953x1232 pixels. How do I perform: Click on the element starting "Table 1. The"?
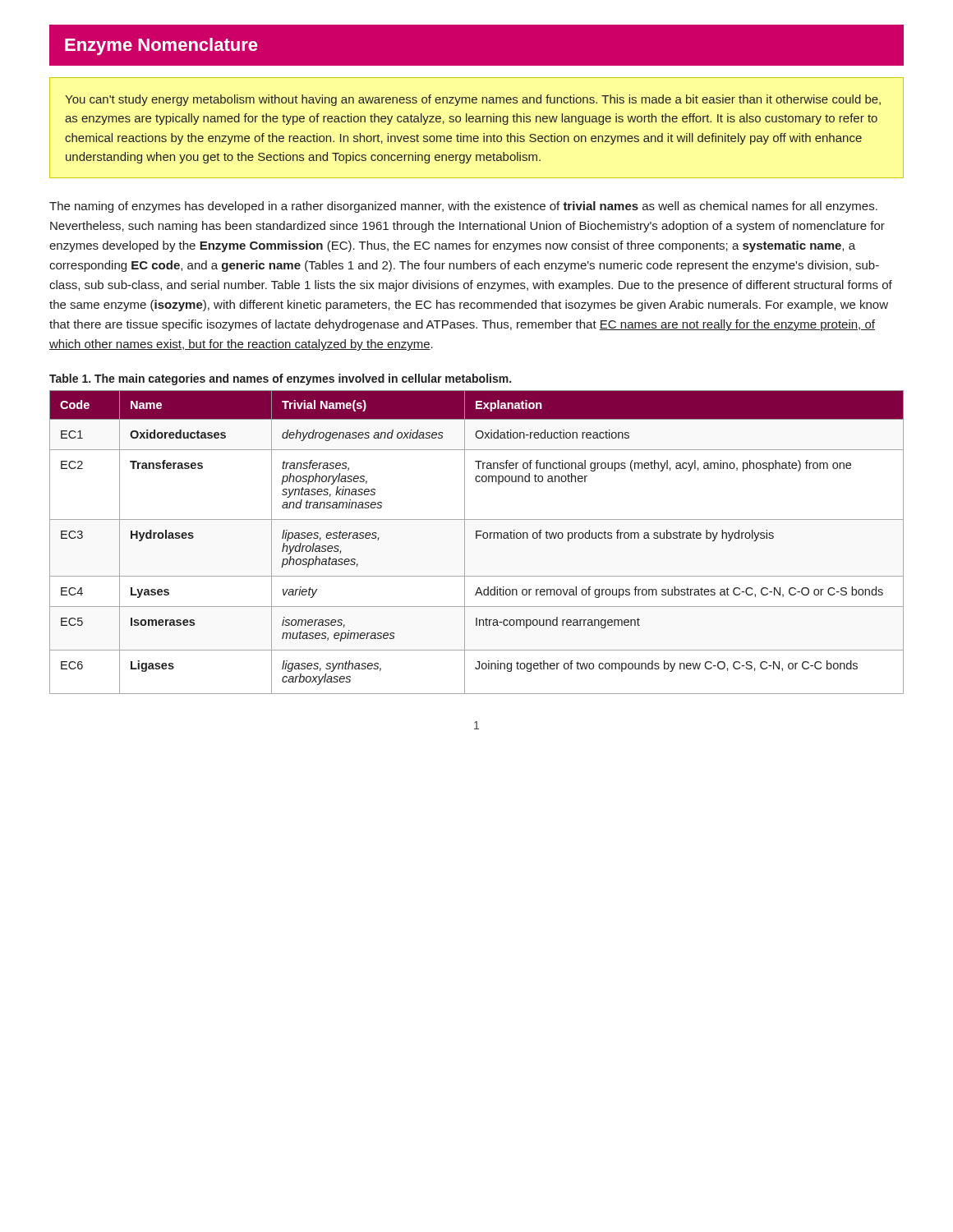click(x=281, y=379)
